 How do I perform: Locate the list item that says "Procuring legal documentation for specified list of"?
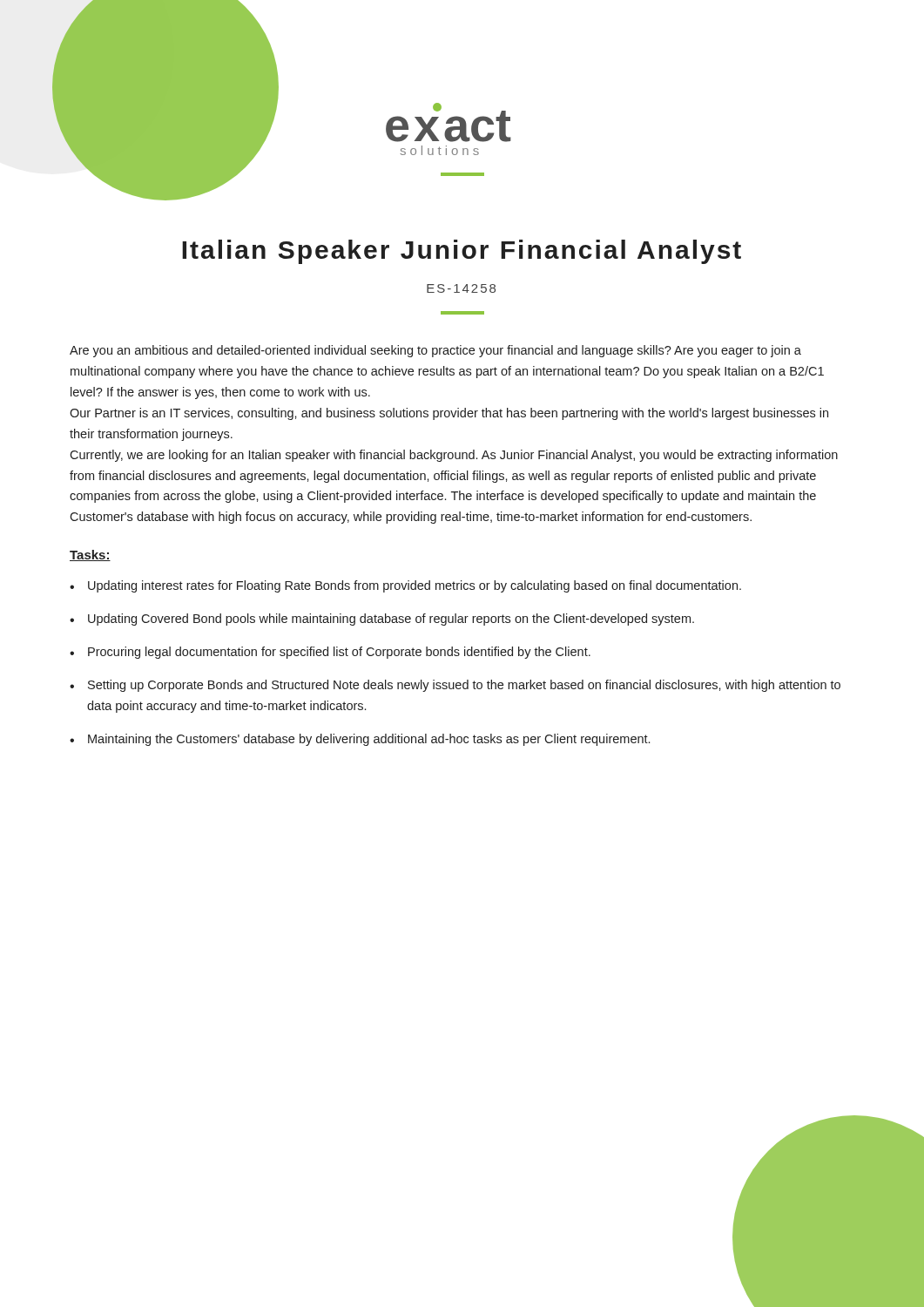(x=339, y=652)
